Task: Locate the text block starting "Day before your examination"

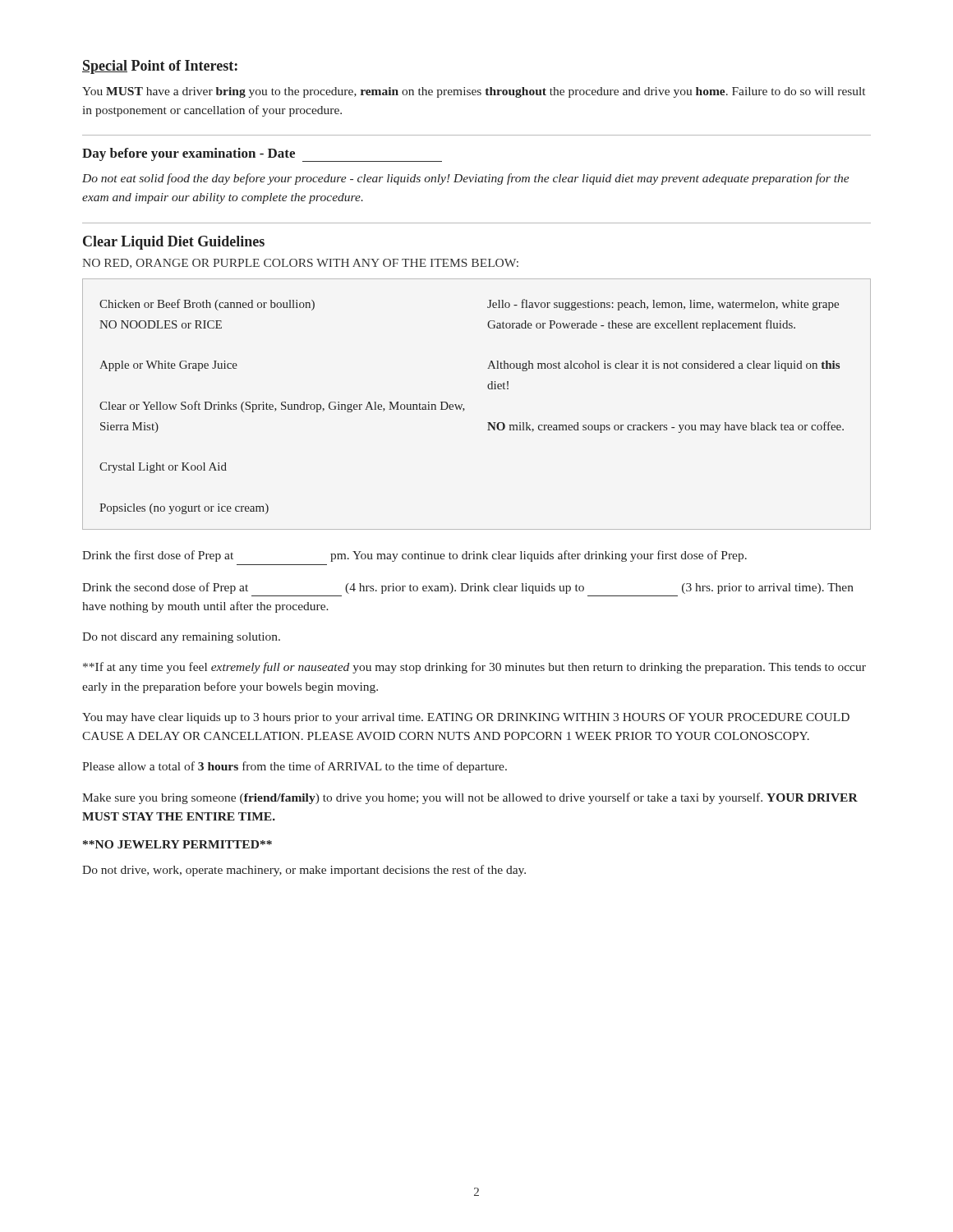Action: (x=262, y=153)
